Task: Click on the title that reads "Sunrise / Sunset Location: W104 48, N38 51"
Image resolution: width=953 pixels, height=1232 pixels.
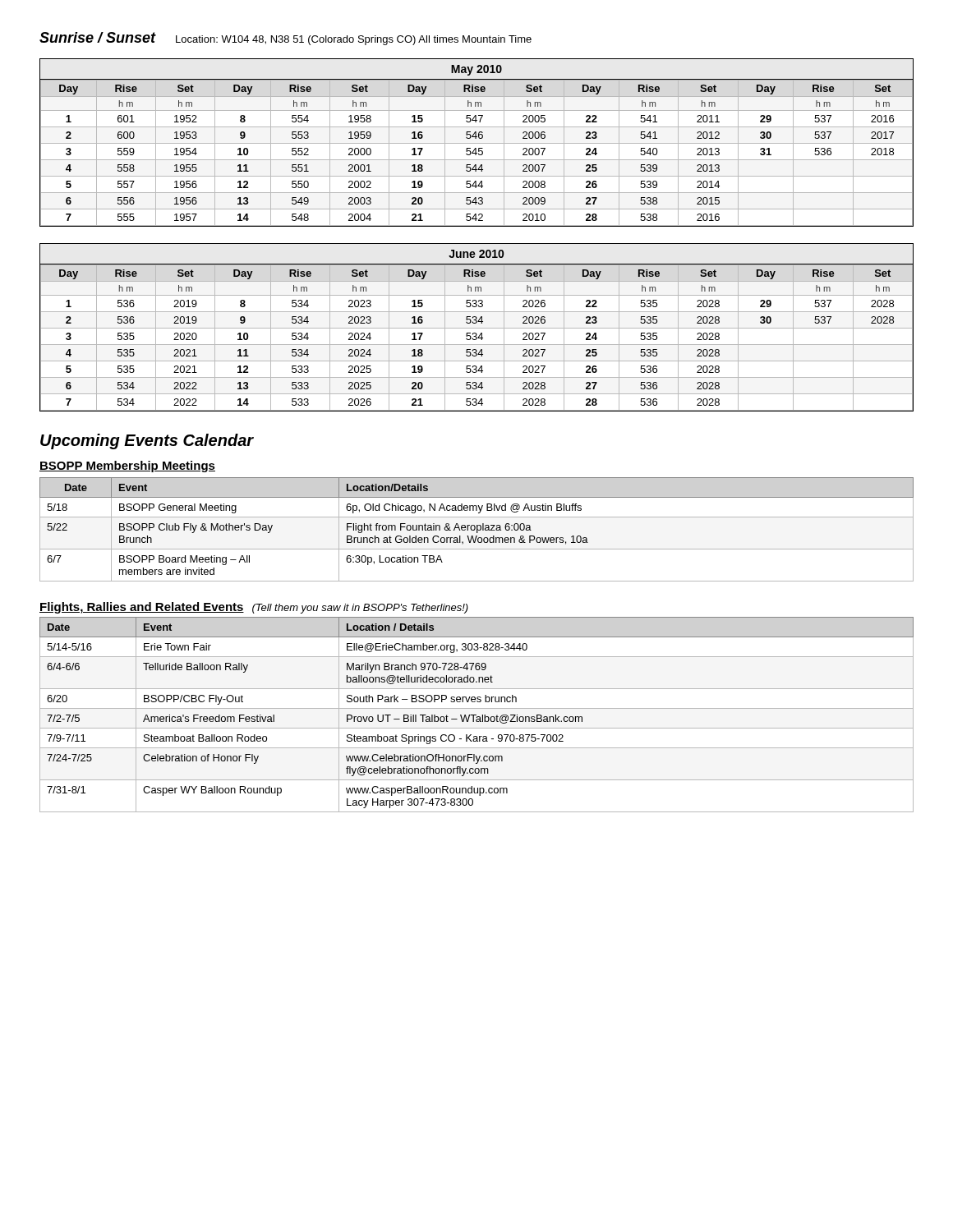Action: pos(286,38)
